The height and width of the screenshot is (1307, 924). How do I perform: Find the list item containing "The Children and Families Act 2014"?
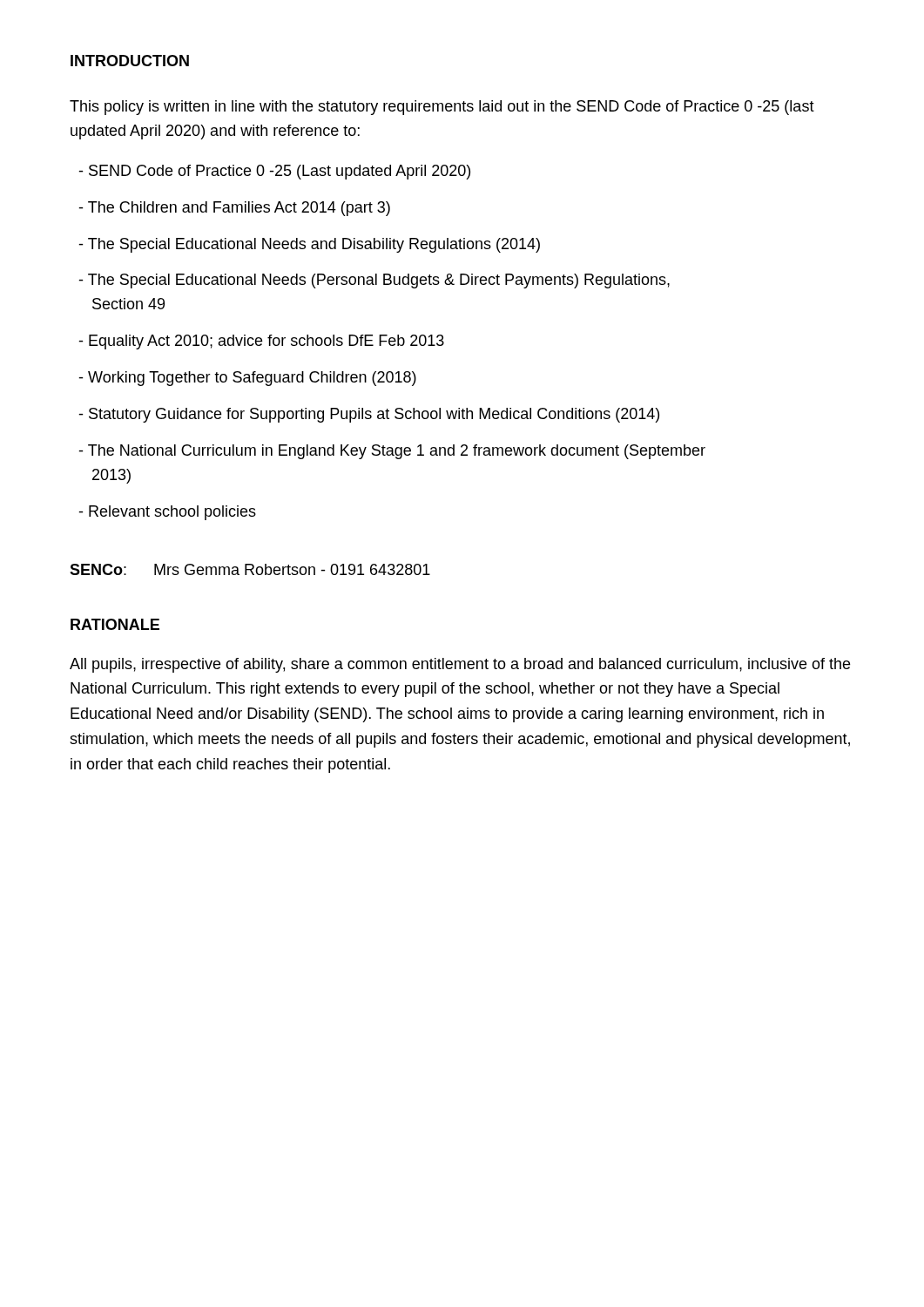235,207
